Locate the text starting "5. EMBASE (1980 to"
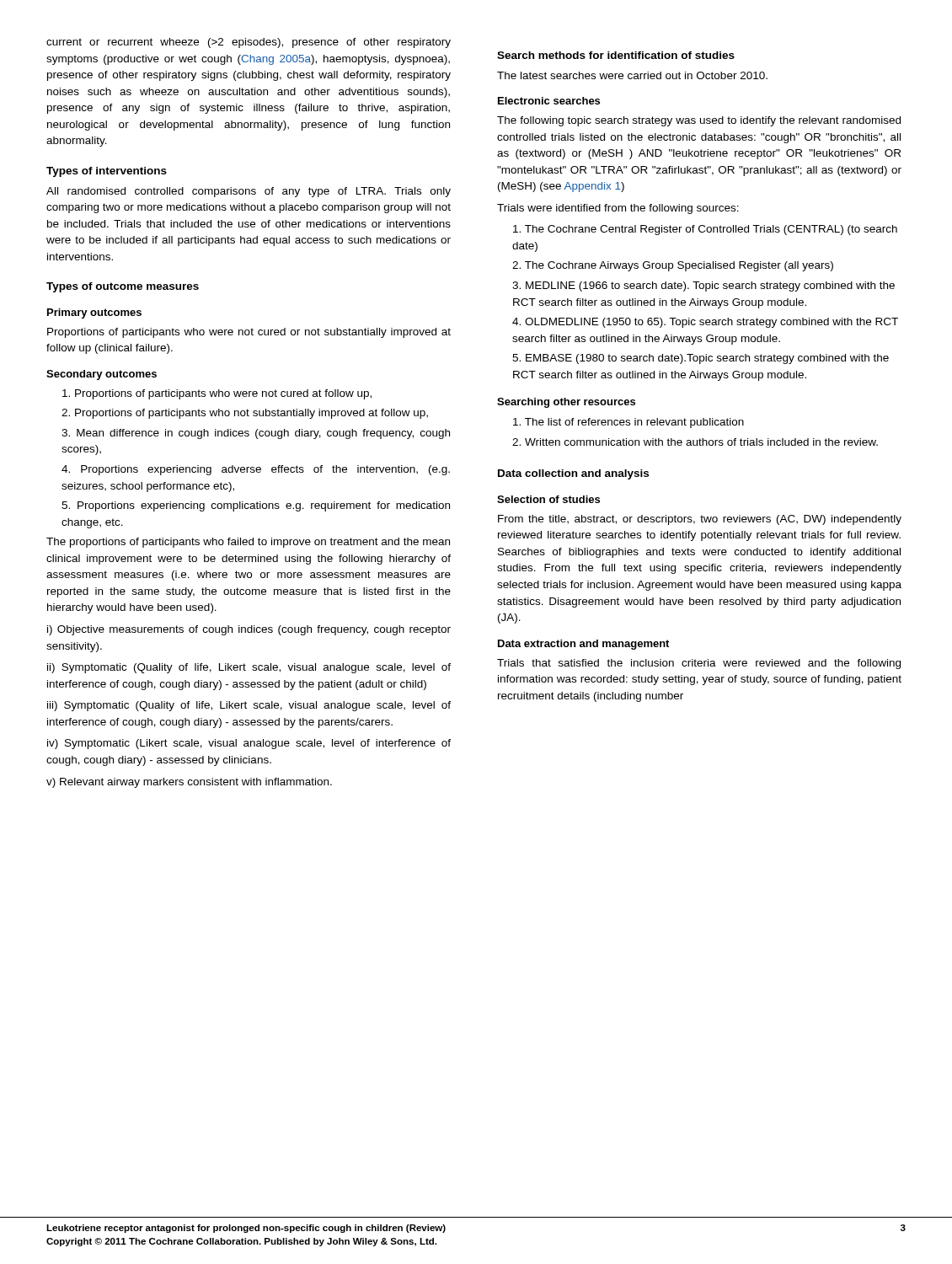 pyautogui.click(x=701, y=366)
